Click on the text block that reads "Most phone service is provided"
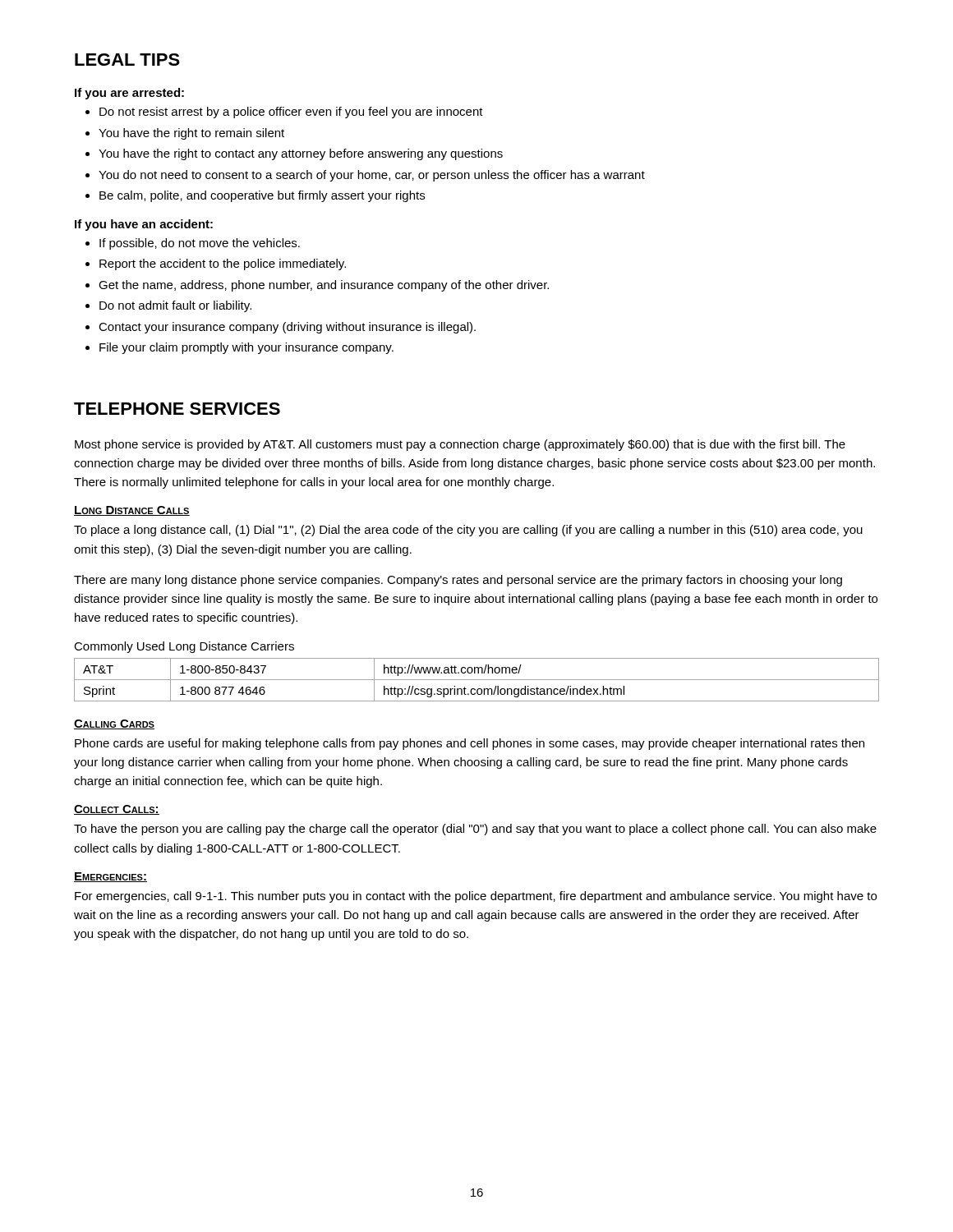This screenshot has width=953, height=1232. coord(476,463)
